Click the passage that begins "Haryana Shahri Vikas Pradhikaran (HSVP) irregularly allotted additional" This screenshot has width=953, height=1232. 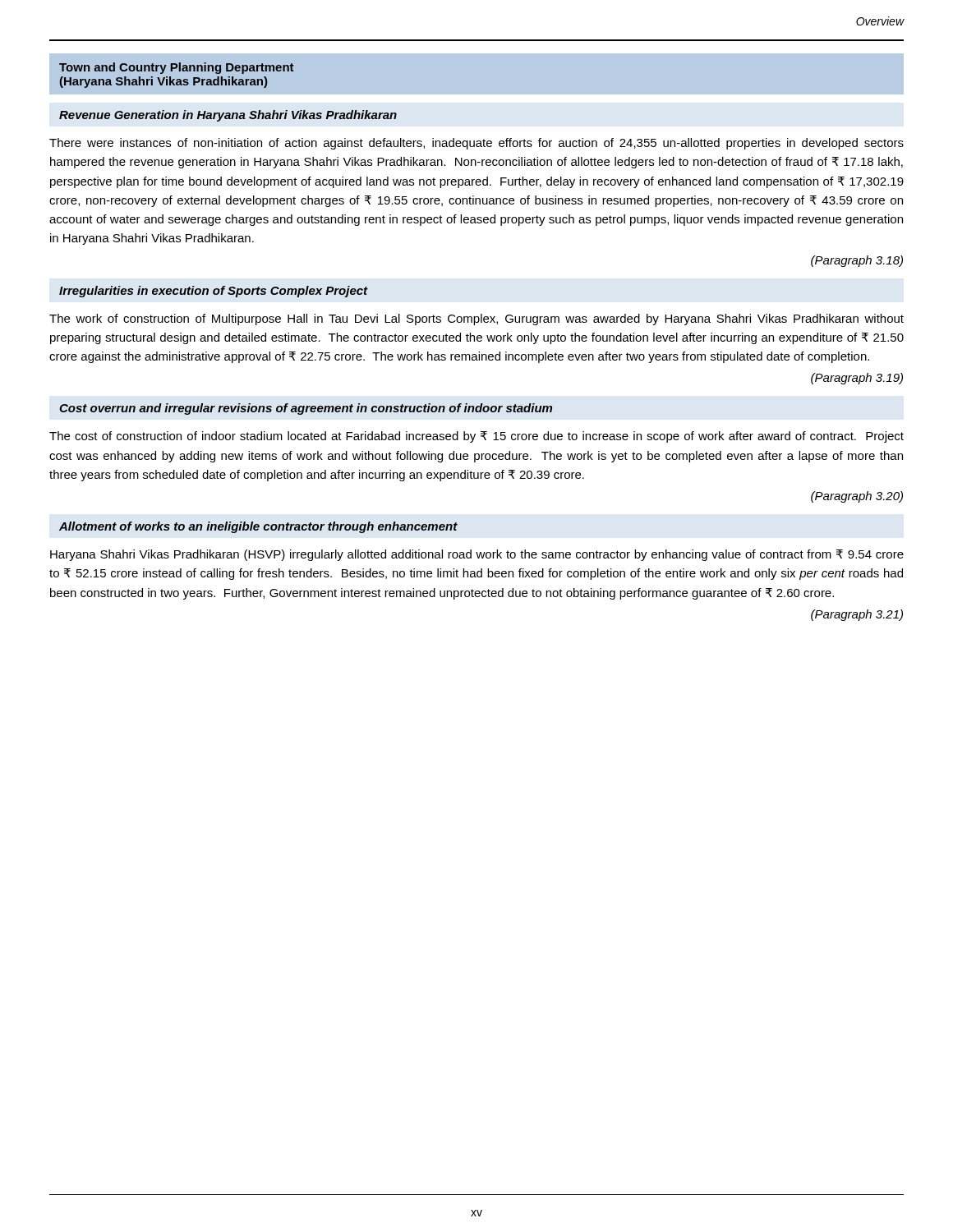pos(476,573)
